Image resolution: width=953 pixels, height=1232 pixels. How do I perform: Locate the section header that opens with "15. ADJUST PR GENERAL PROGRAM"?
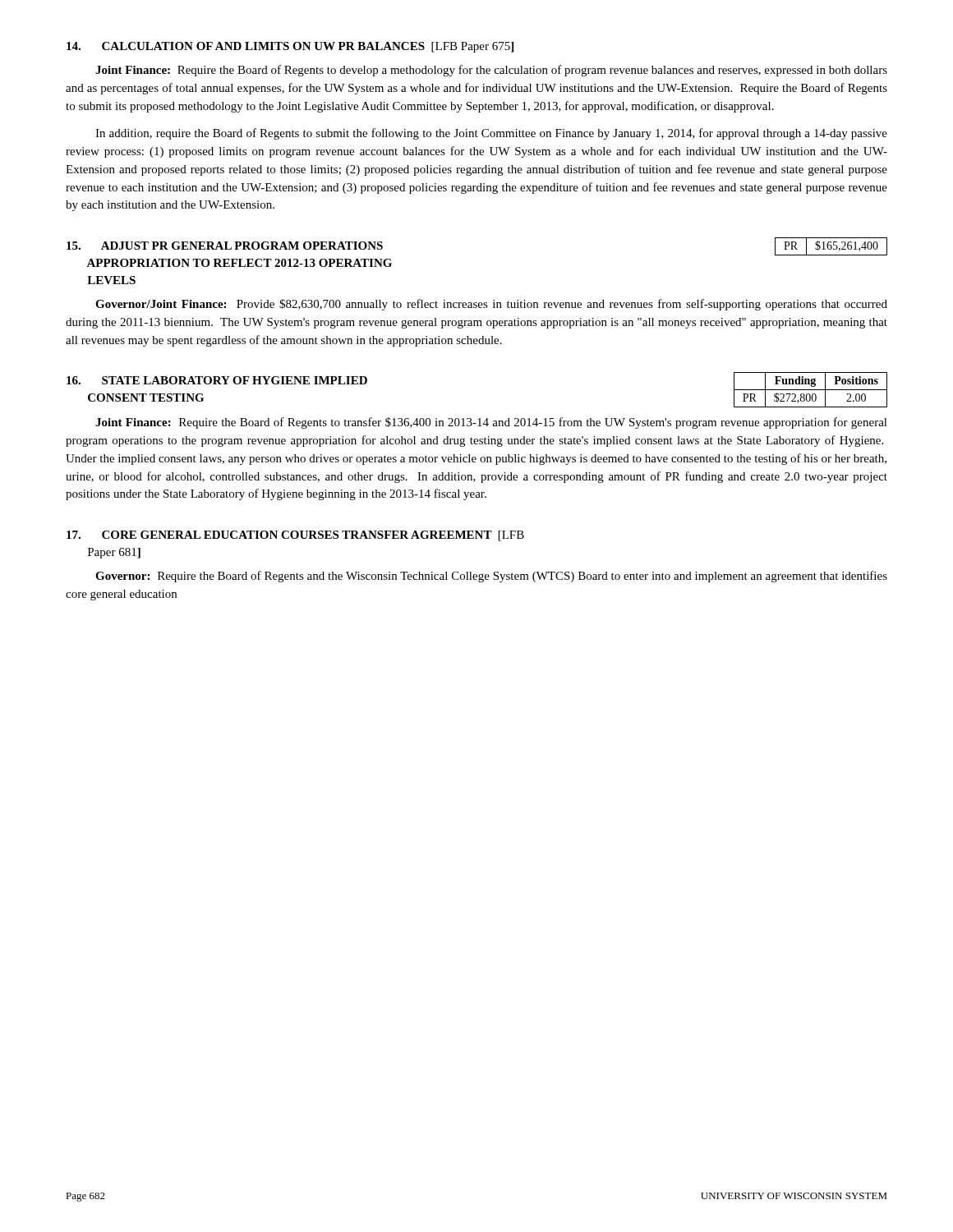238,246
